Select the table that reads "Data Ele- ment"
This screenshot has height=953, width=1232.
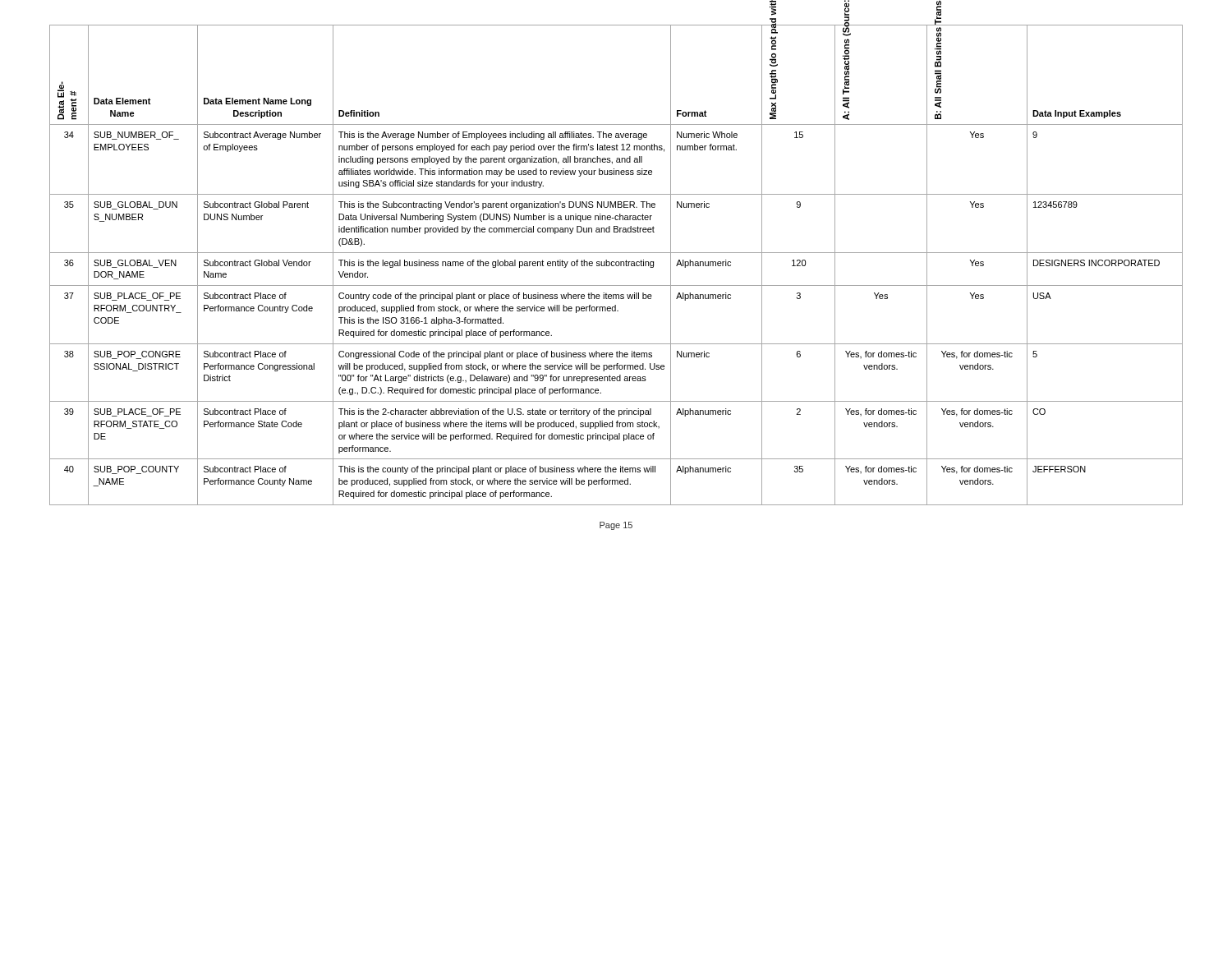click(616, 265)
